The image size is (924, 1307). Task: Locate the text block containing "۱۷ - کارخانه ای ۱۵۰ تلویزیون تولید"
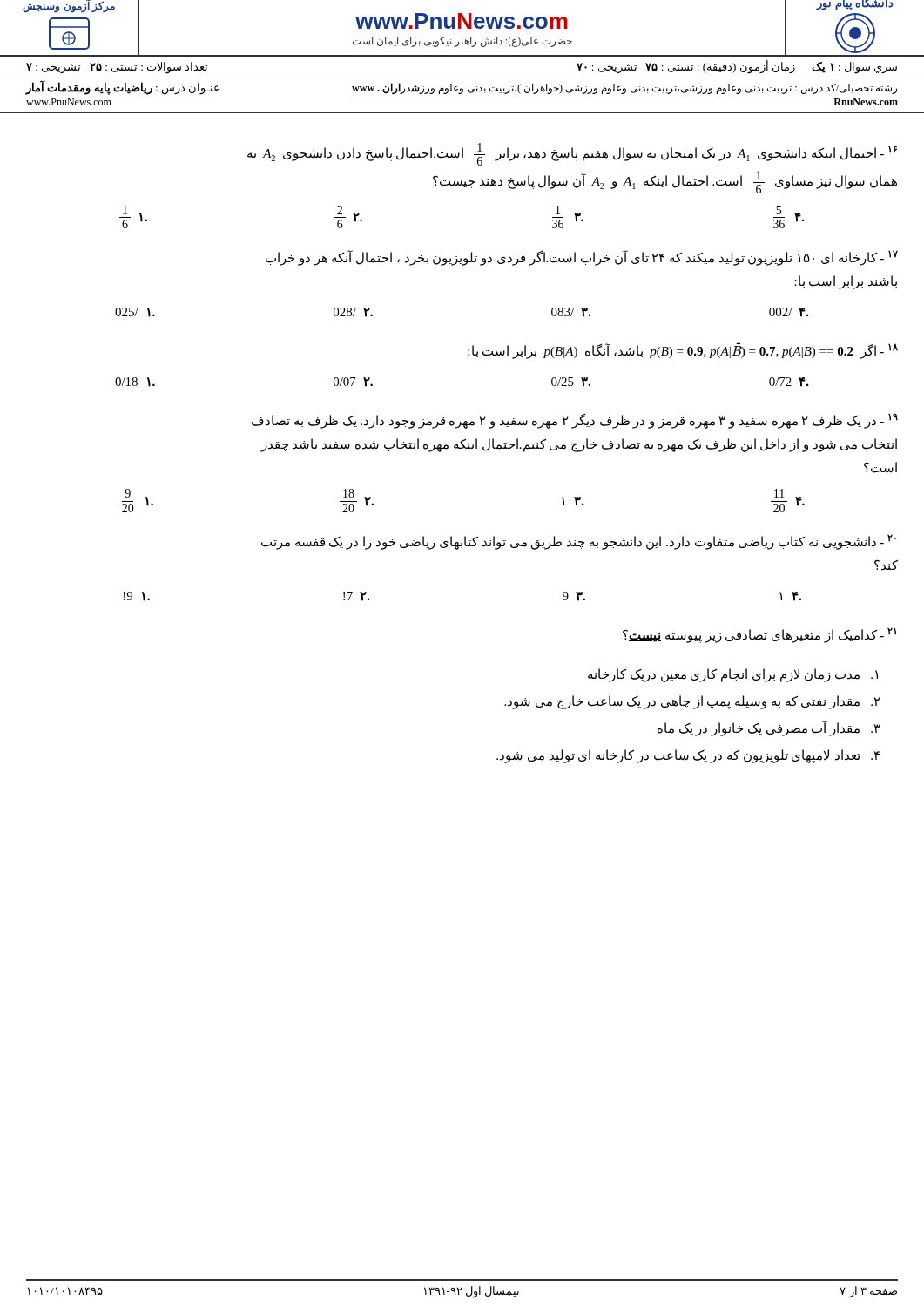(582, 258)
